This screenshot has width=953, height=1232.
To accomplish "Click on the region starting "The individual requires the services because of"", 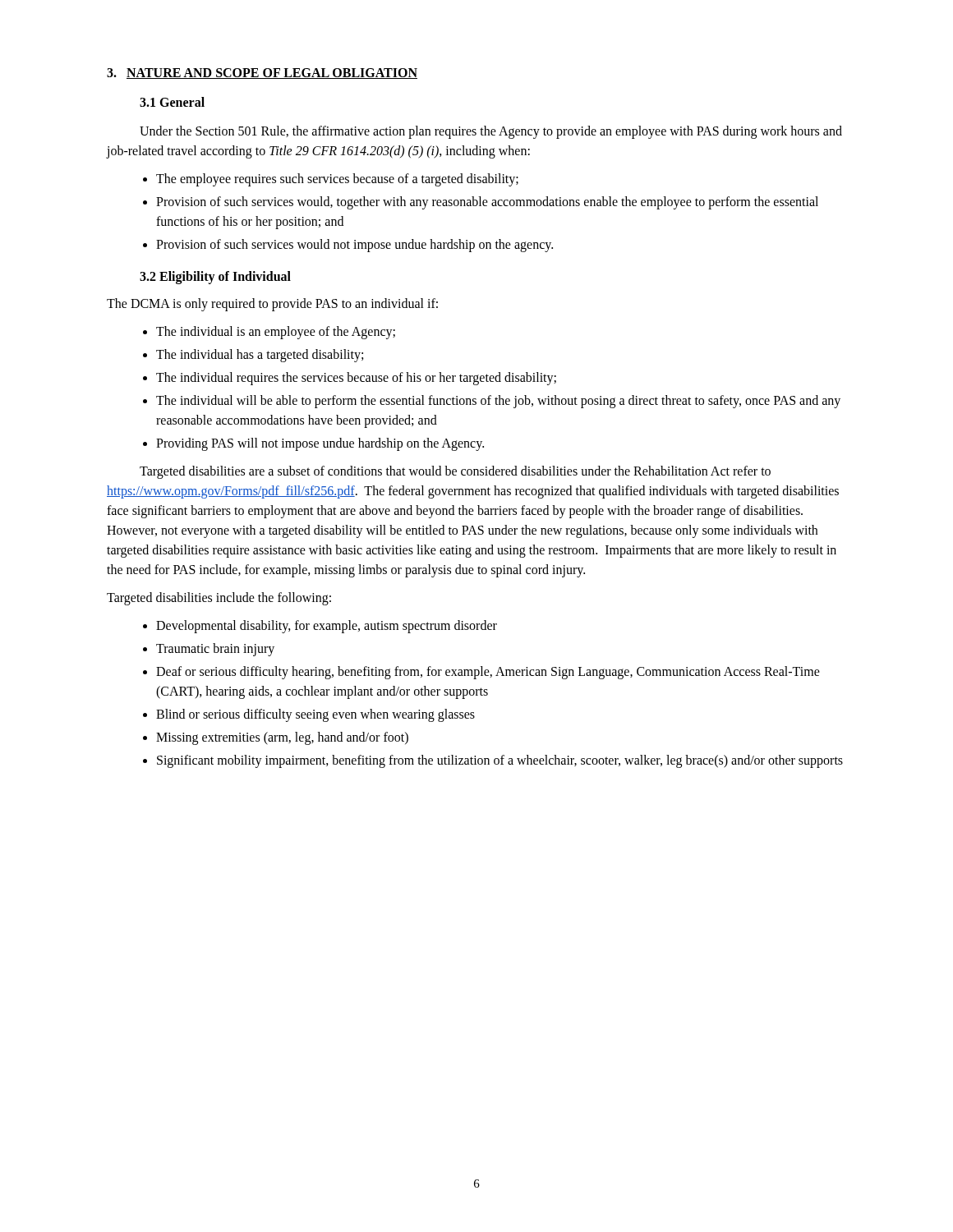I will tap(357, 377).
